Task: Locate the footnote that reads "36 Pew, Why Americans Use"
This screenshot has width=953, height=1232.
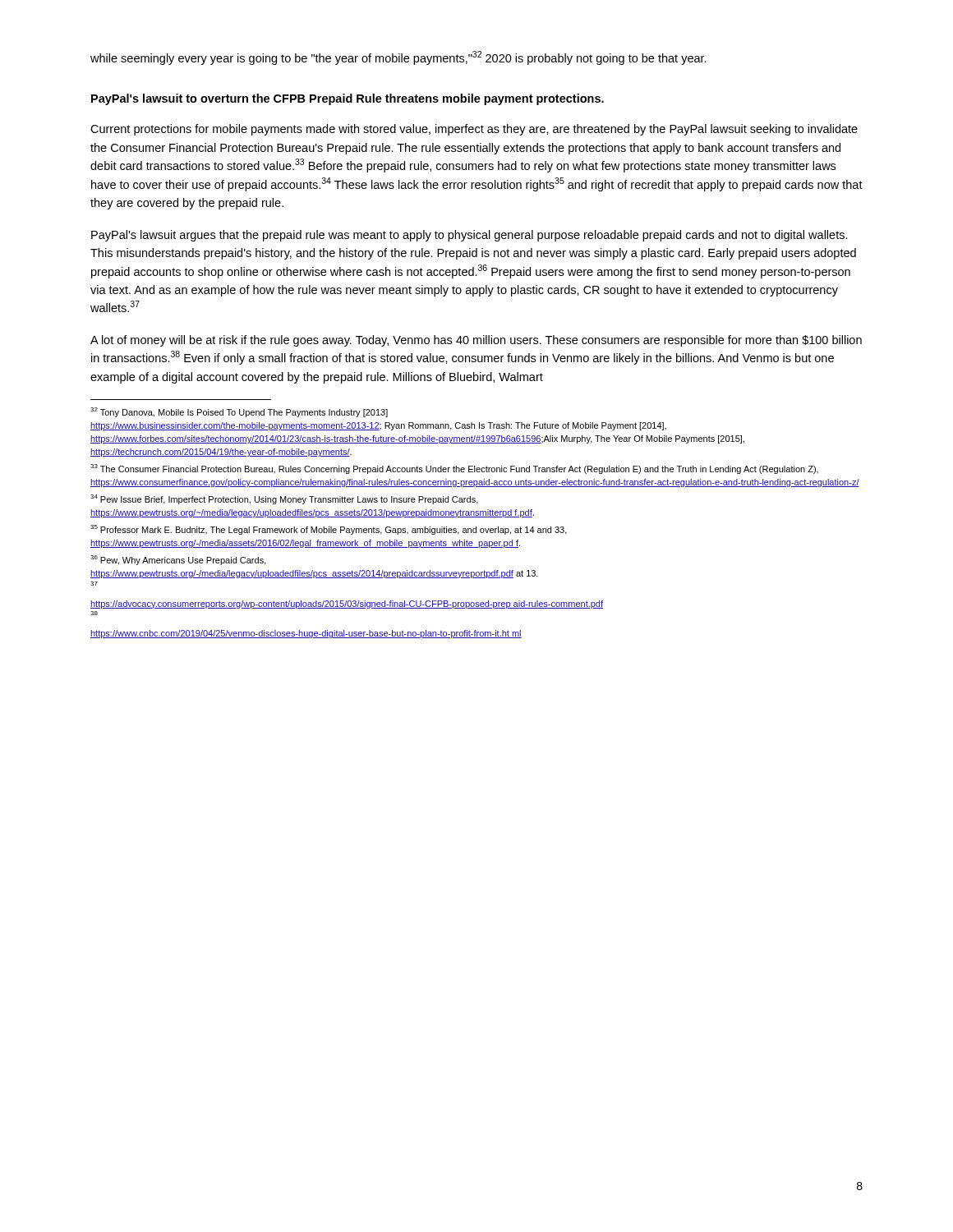Action: (x=314, y=571)
